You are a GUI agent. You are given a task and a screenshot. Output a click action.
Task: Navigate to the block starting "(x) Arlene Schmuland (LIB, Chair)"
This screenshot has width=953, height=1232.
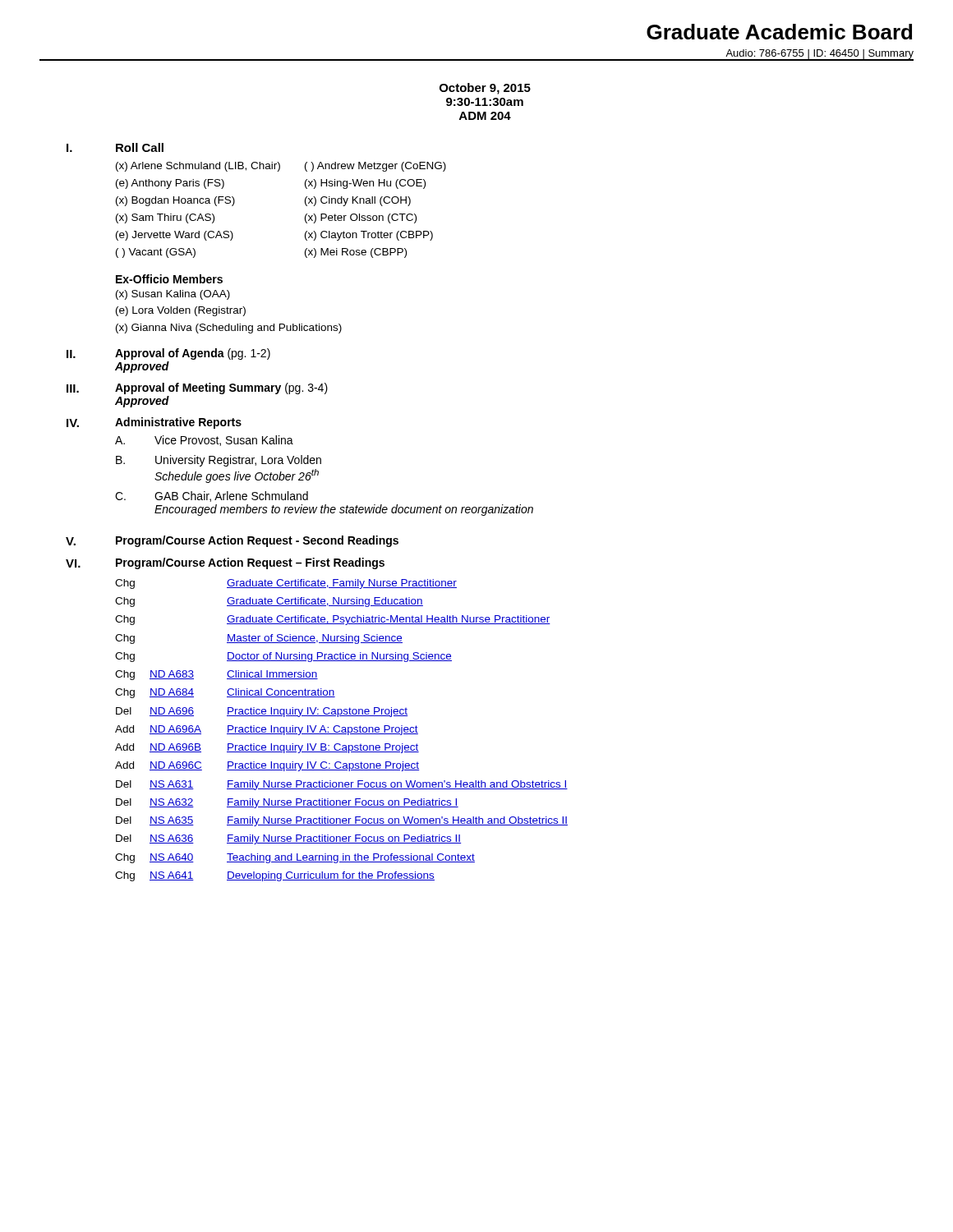point(281,167)
